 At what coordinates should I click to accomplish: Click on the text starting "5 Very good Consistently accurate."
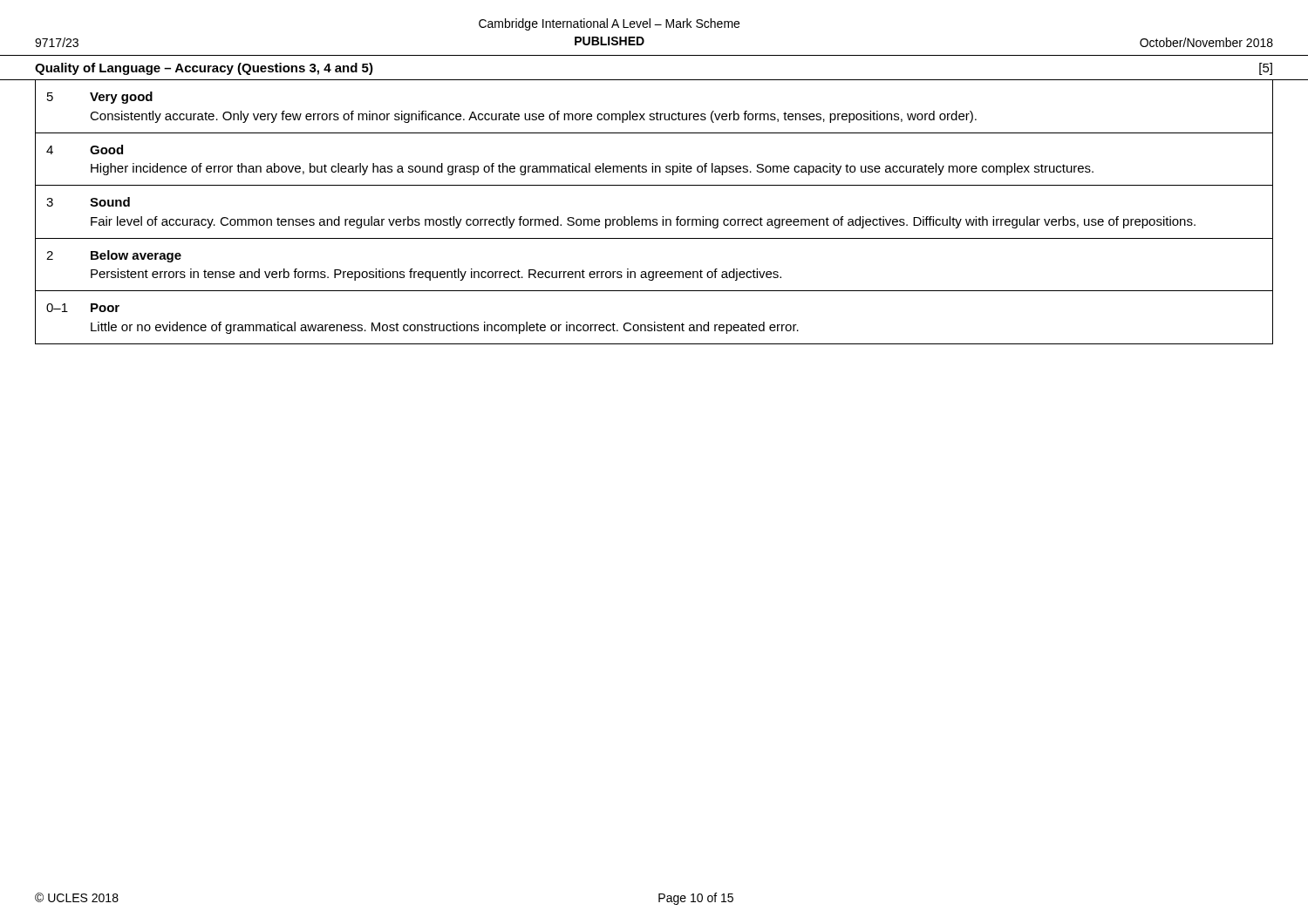(x=654, y=107)
